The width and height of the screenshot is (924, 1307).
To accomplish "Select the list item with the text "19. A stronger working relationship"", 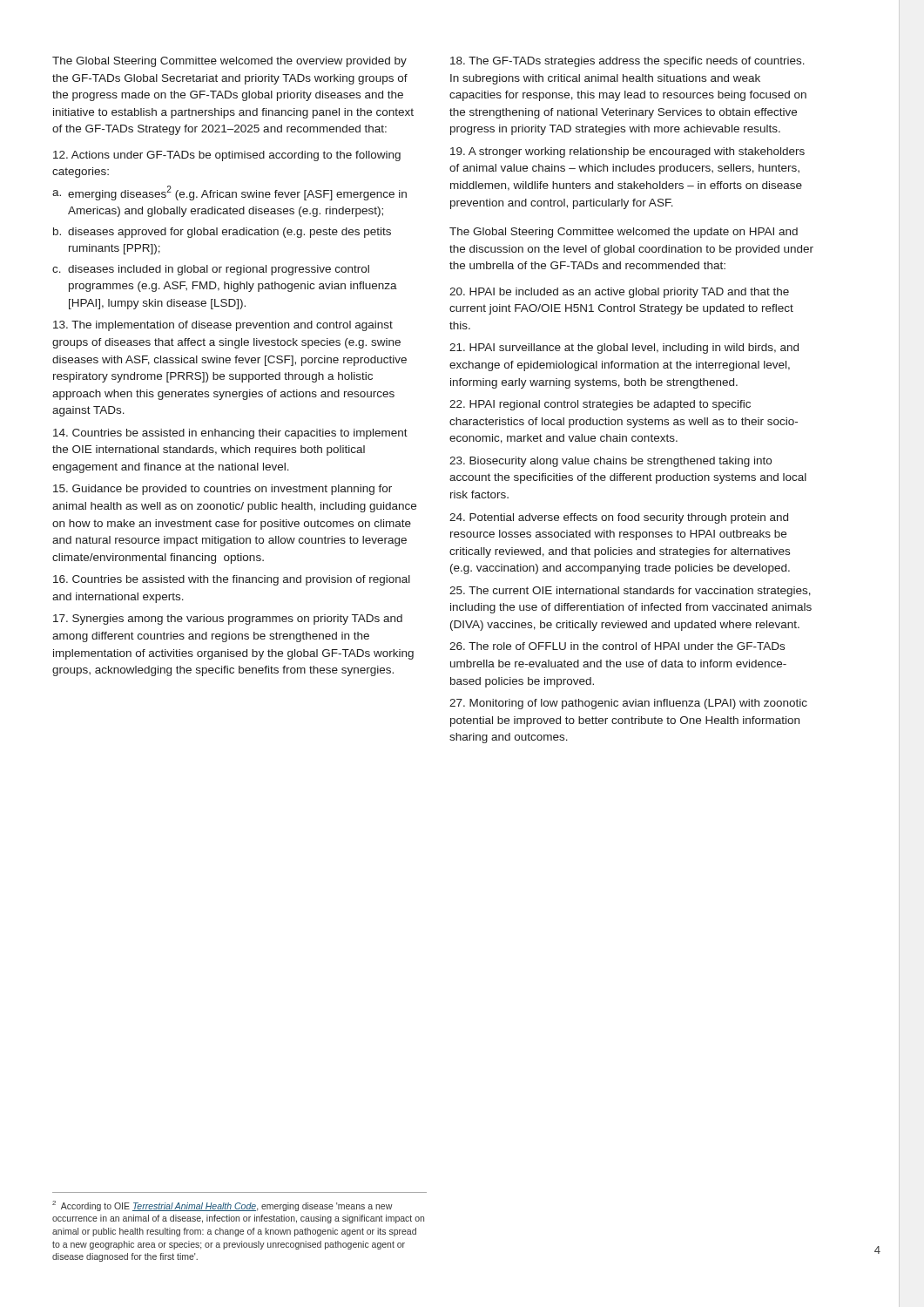I will pos(632,177).
